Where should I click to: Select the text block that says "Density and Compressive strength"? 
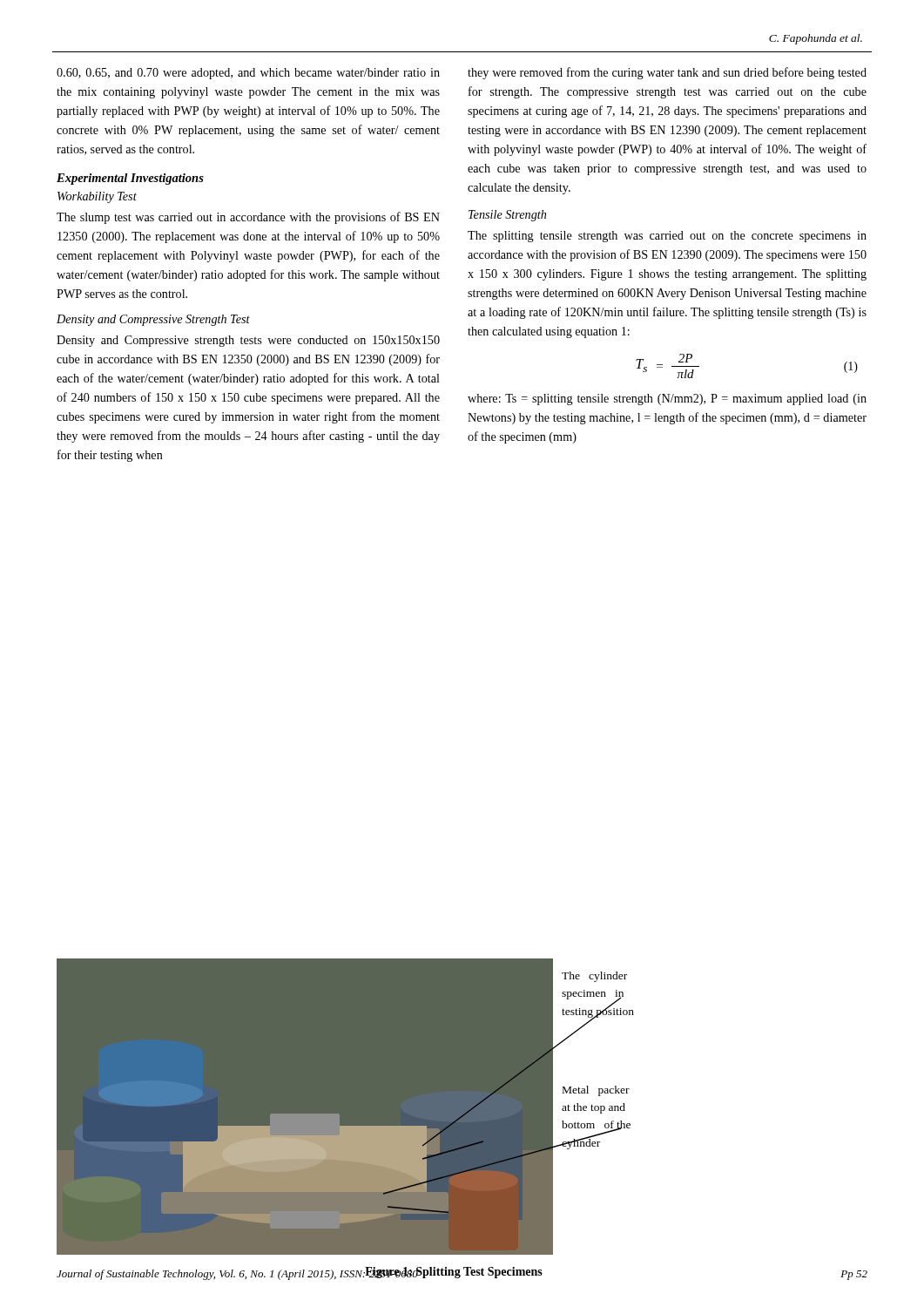pyautogui.click(x=248, y=397)
